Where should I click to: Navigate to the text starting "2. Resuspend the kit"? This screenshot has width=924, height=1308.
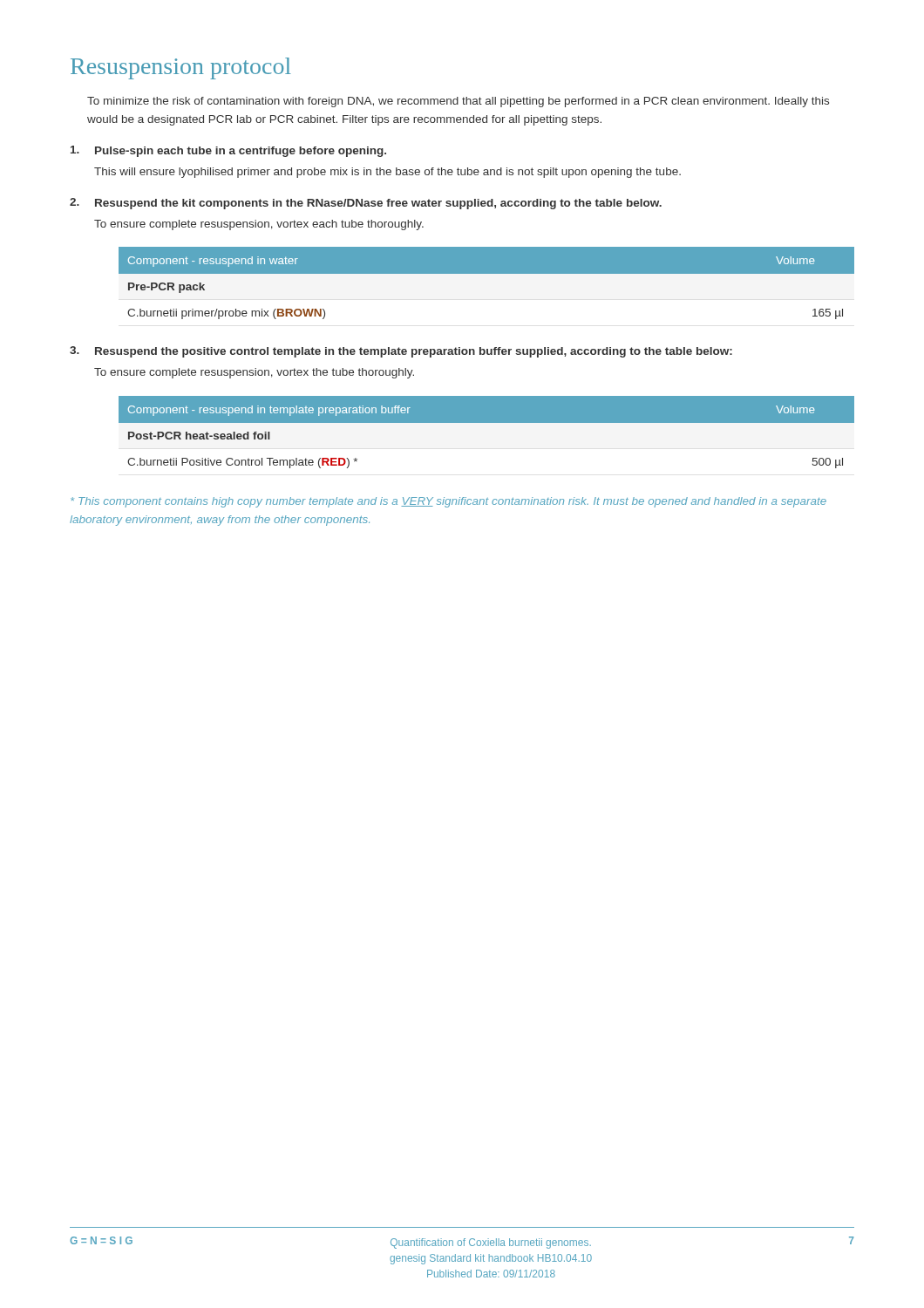pos(462,214)
